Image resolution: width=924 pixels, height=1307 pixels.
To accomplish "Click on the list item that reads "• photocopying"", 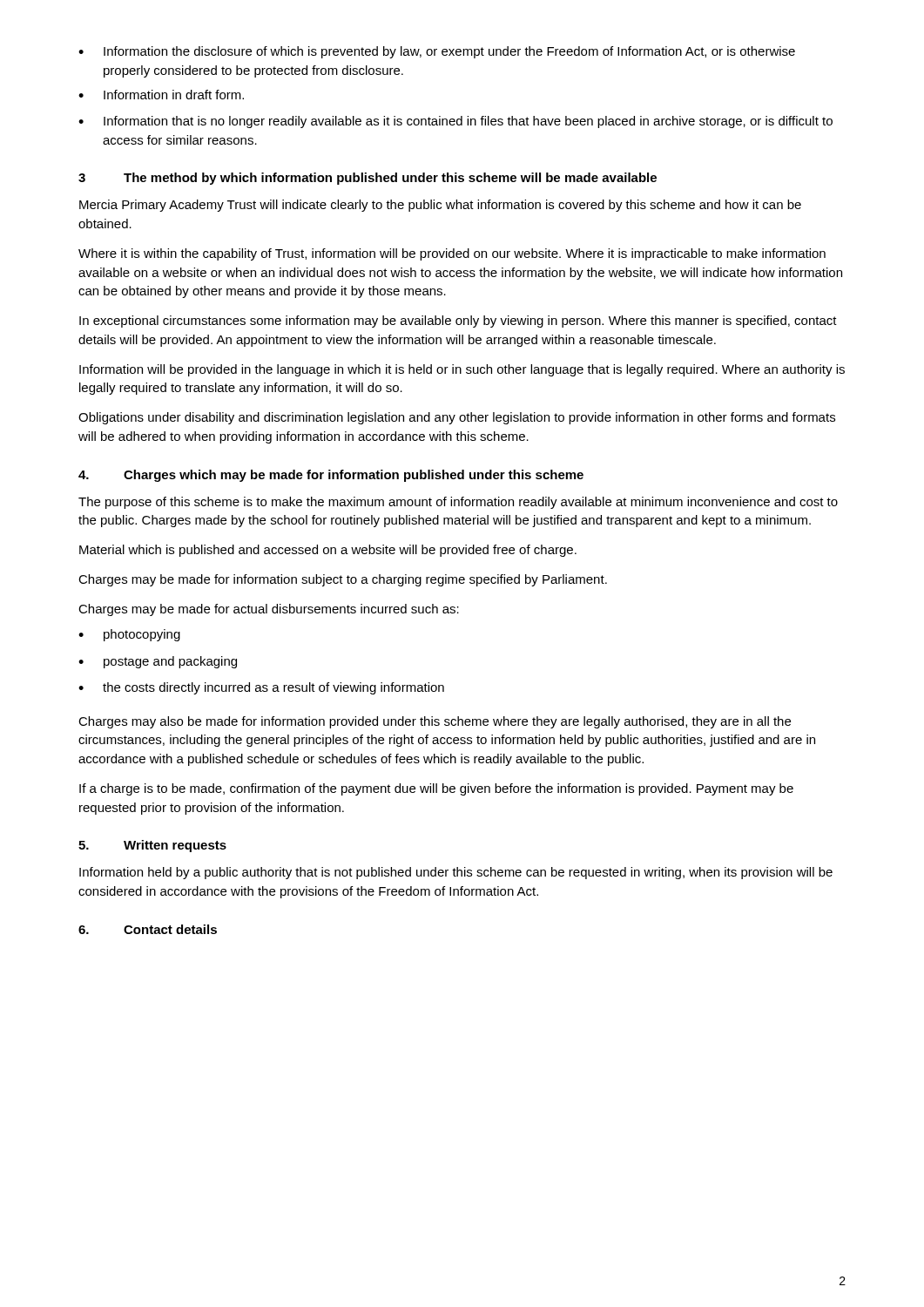I will pyautogui.click(x=129, y=635).
